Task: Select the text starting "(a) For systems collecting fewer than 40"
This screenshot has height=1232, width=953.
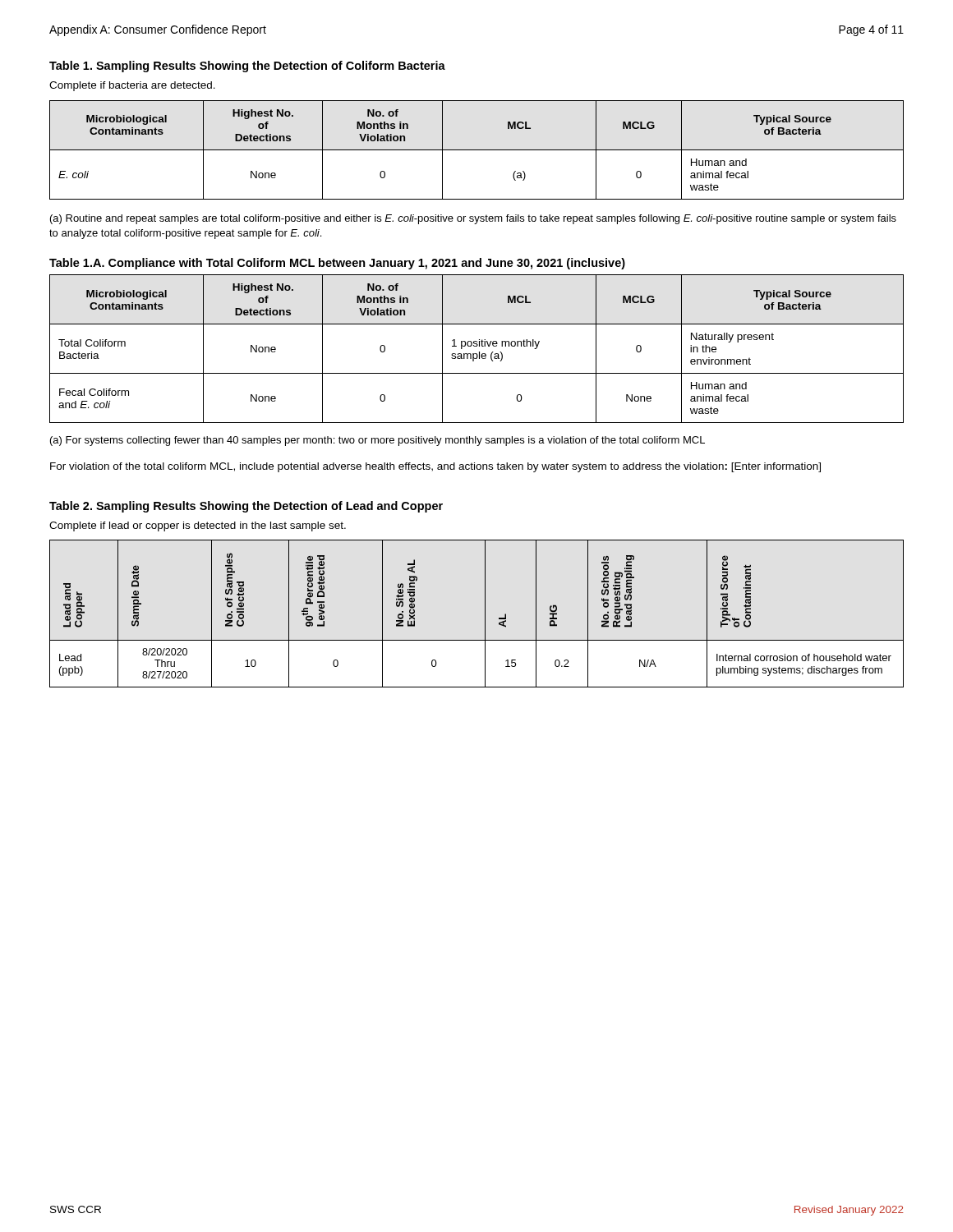Action: point(377,440)
